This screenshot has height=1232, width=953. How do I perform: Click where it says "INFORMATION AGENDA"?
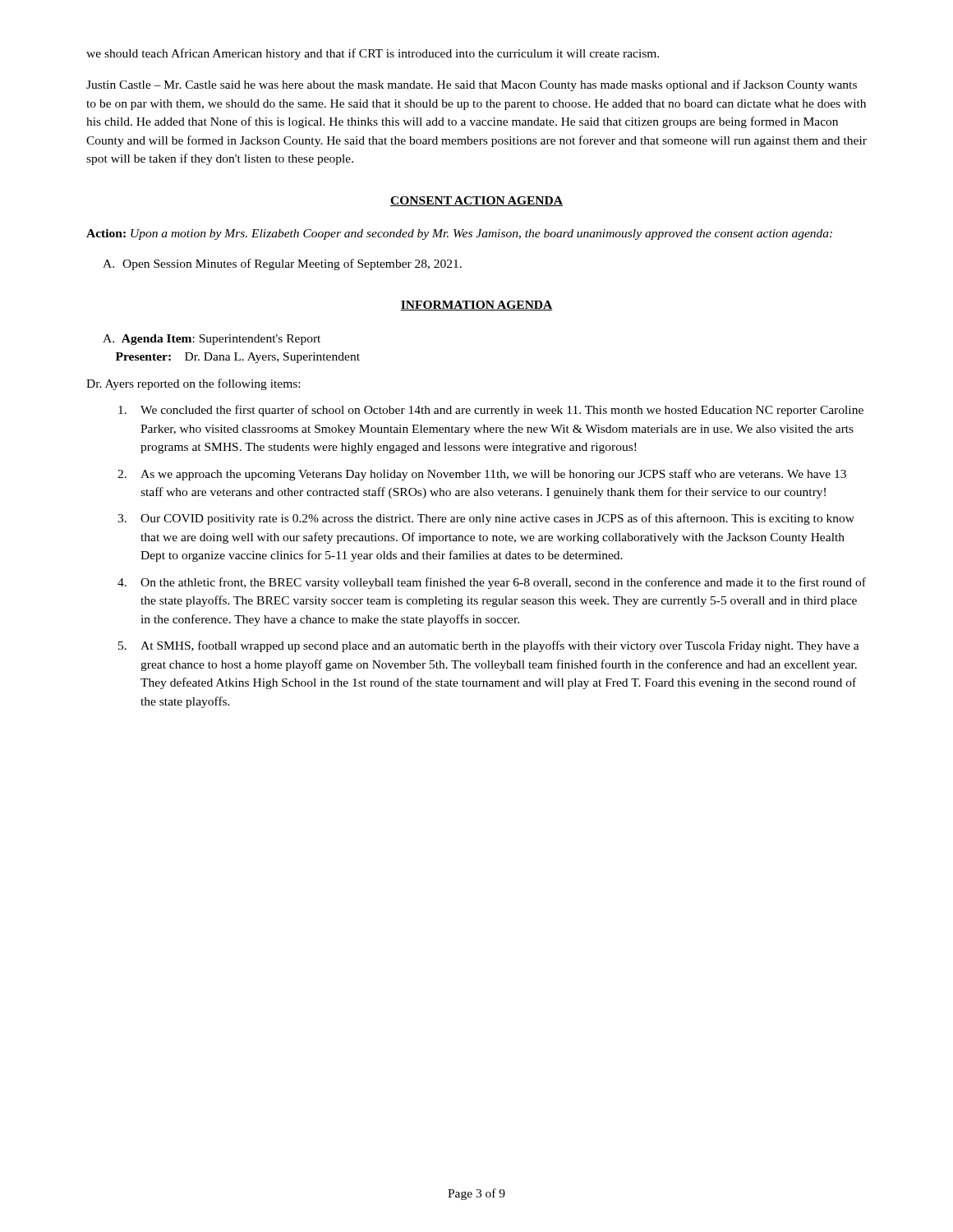coord(476,304)
